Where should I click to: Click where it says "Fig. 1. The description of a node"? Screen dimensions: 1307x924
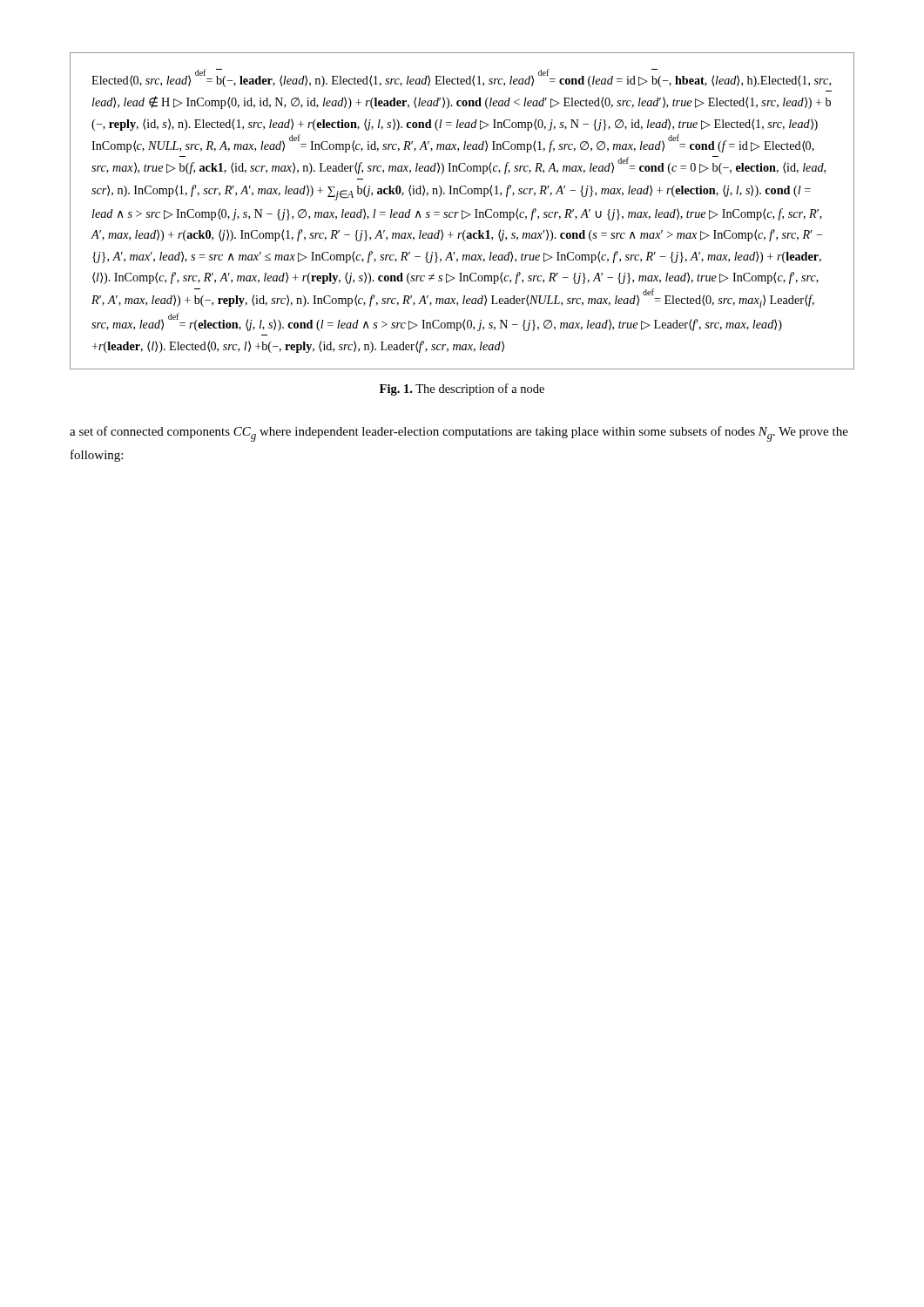click(462, 389)
